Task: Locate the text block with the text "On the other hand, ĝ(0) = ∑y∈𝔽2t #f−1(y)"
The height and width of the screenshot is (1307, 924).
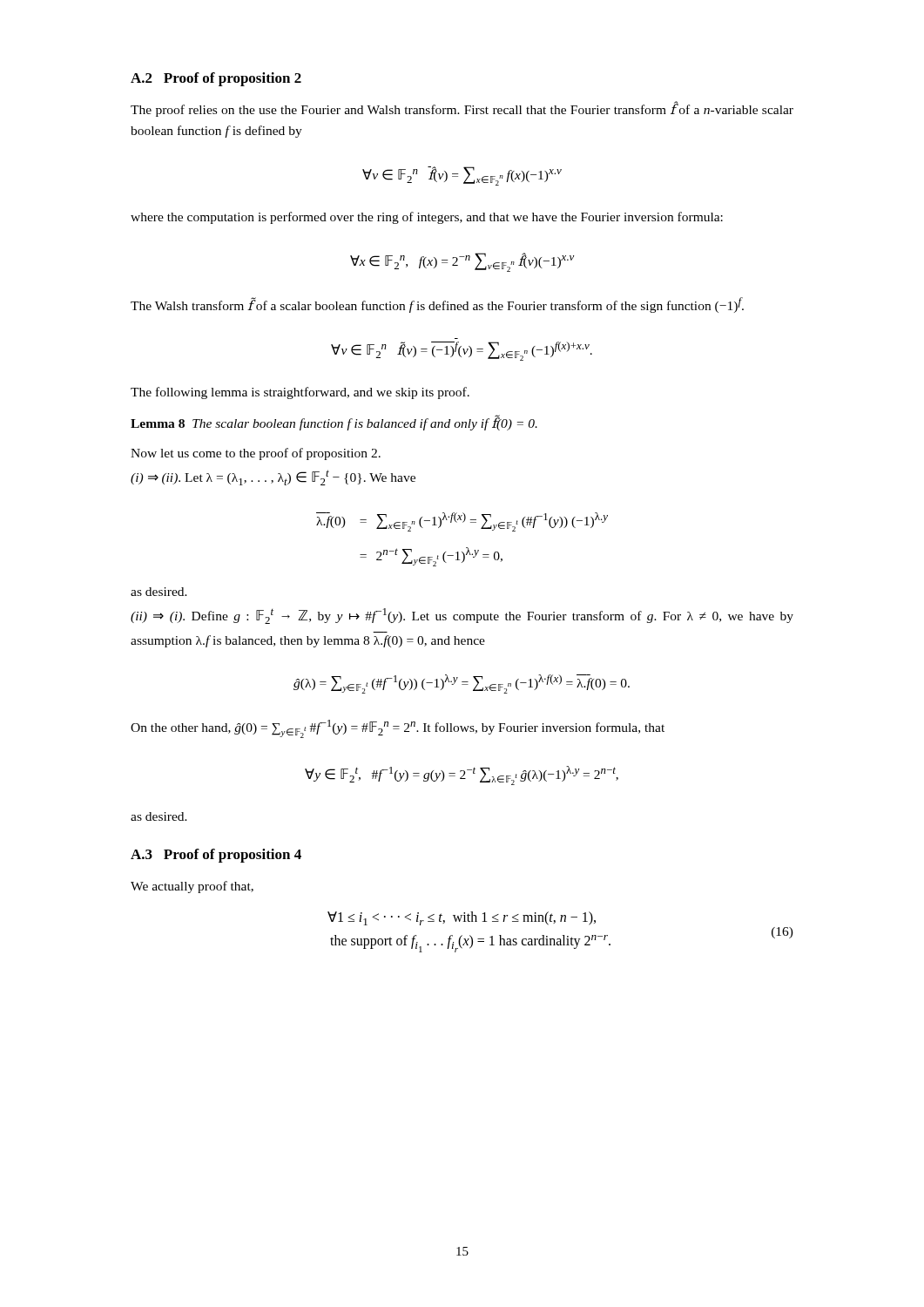Action: 462,729
